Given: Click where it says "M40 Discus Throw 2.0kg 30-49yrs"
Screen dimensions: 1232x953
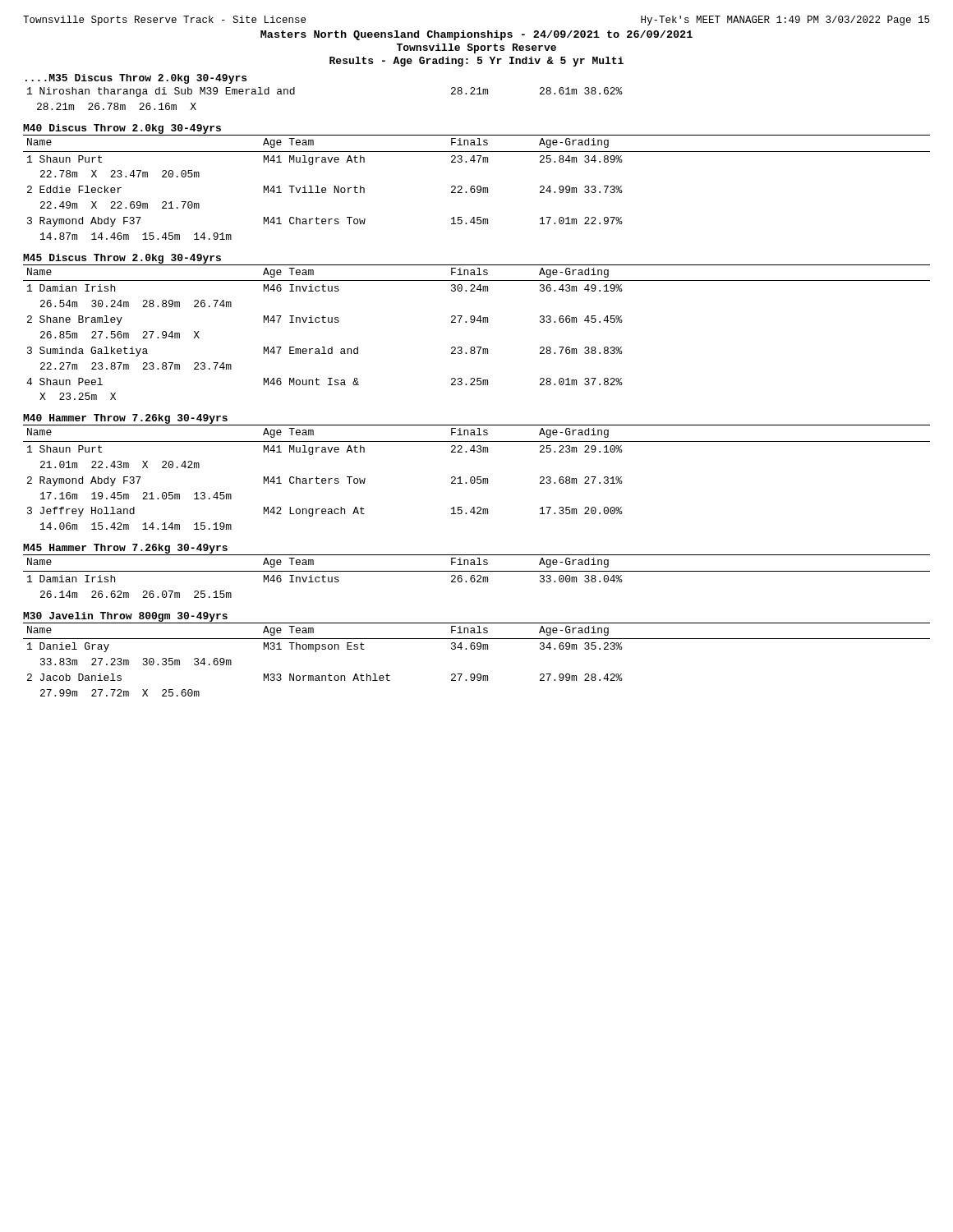Looking at the screenshot, I should click(122, 128).
